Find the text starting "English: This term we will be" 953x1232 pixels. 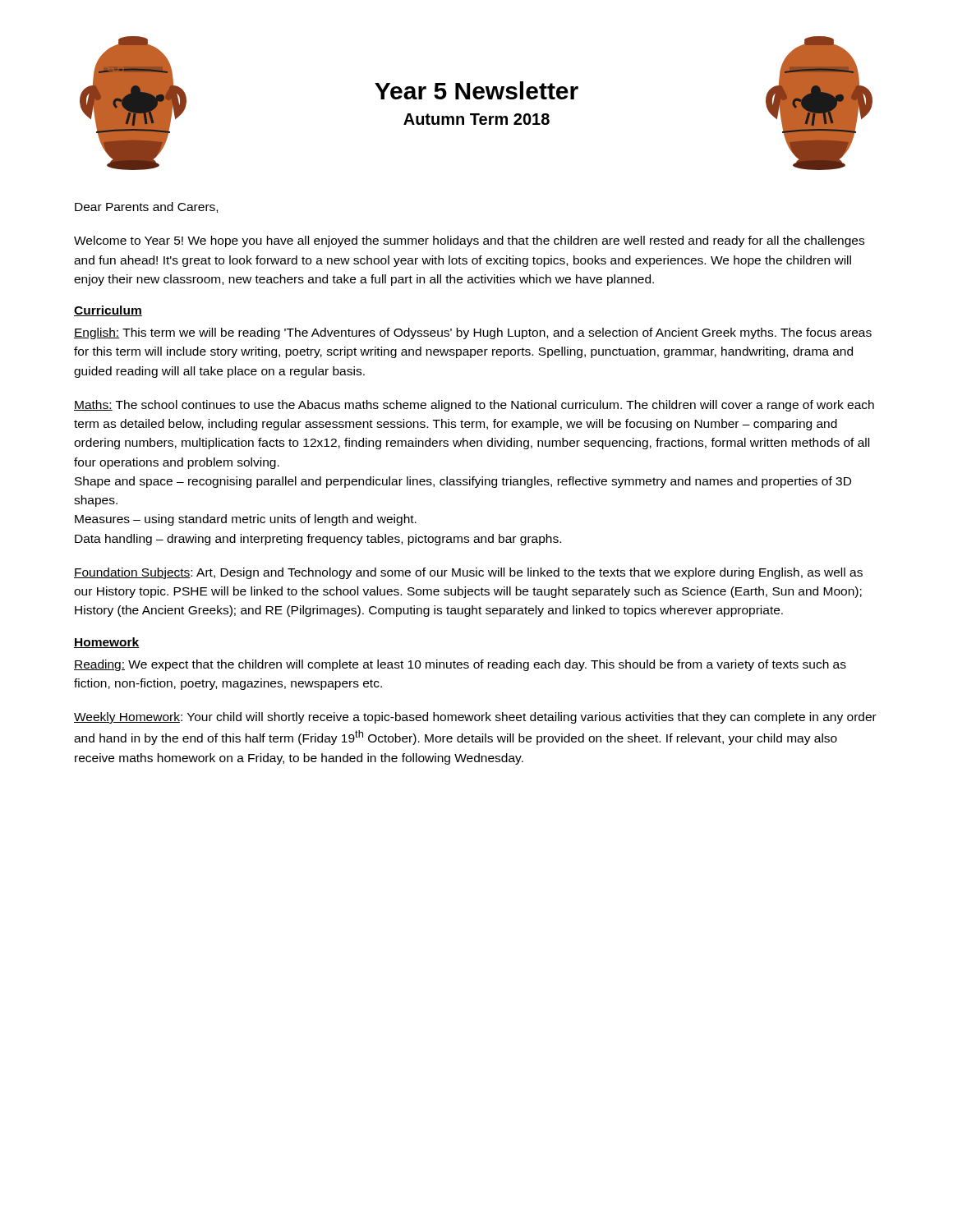[473, 351]
